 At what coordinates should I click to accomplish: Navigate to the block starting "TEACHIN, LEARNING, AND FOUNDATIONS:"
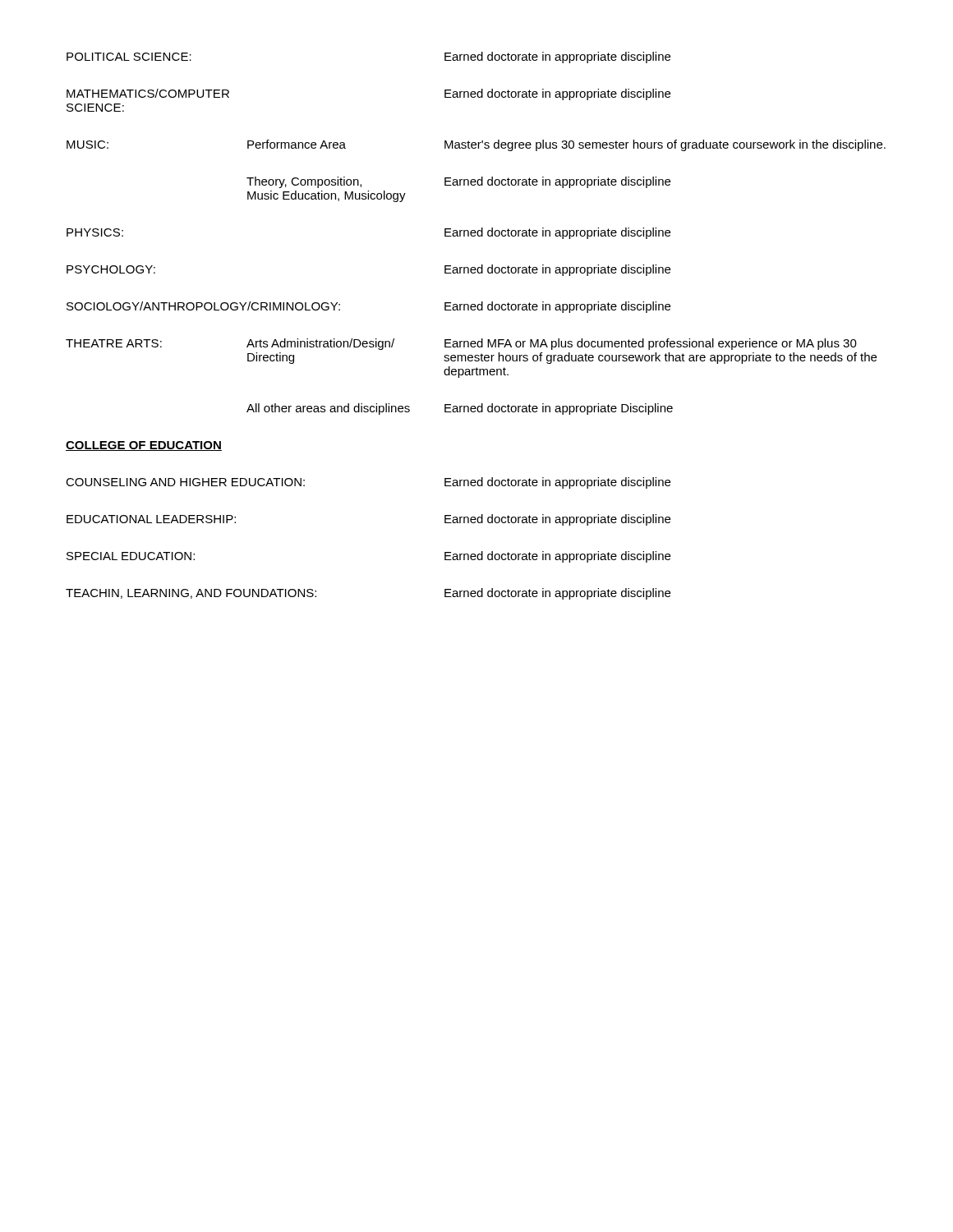point(476,593)
